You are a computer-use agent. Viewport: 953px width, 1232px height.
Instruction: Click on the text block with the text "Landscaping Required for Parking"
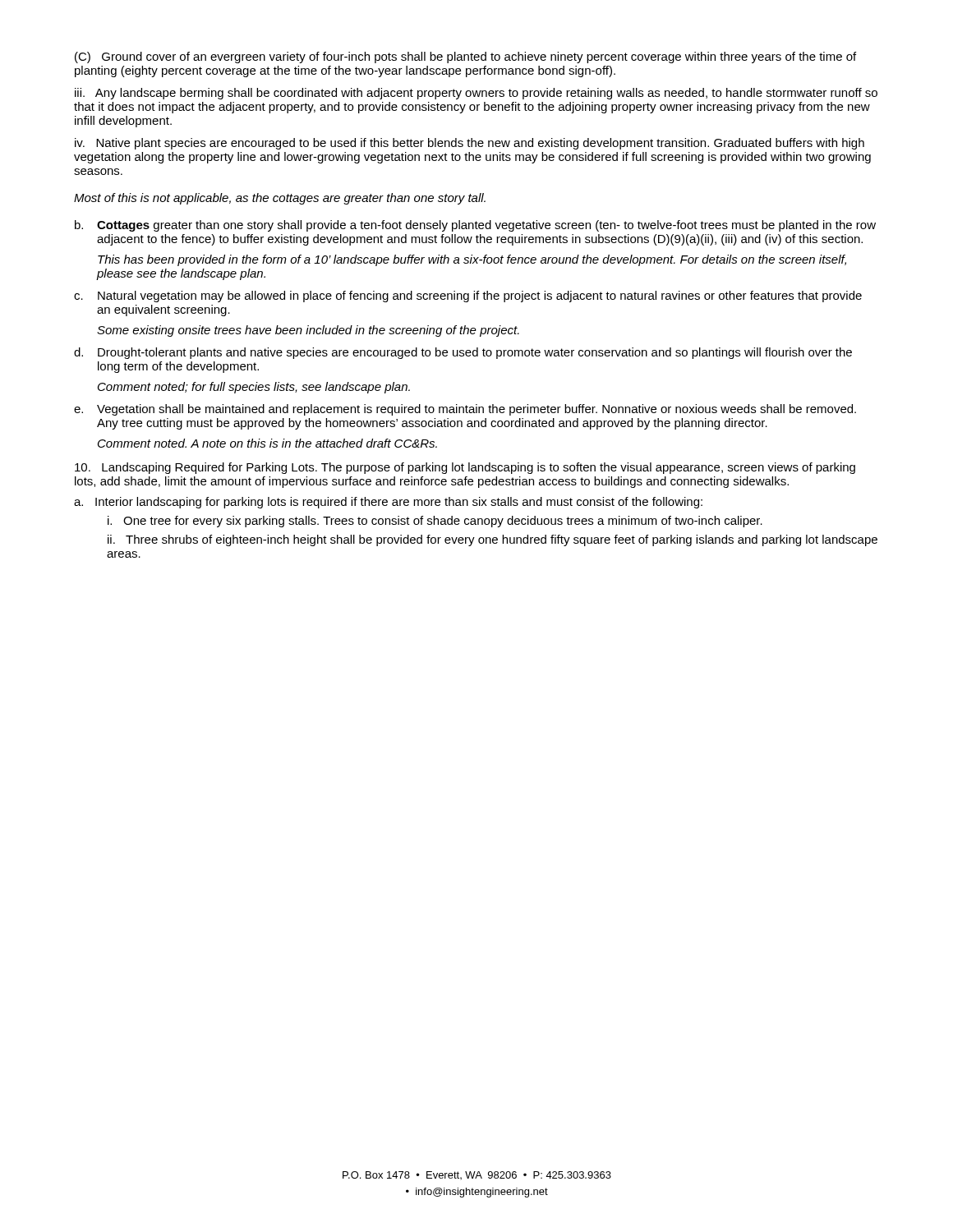coord(465,474)
